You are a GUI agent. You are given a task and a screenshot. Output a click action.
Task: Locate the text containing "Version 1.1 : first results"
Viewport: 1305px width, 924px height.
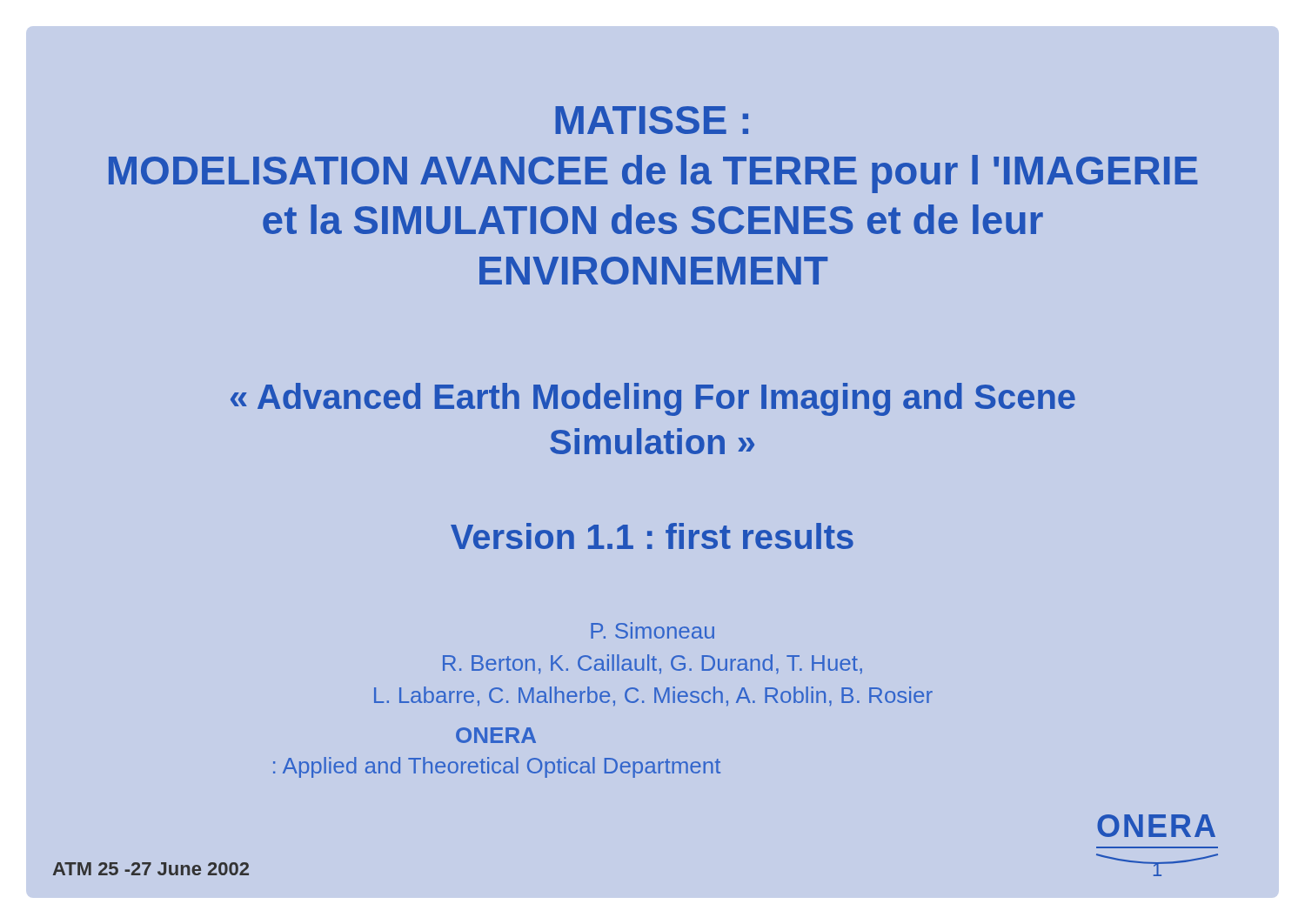[652, 537]
